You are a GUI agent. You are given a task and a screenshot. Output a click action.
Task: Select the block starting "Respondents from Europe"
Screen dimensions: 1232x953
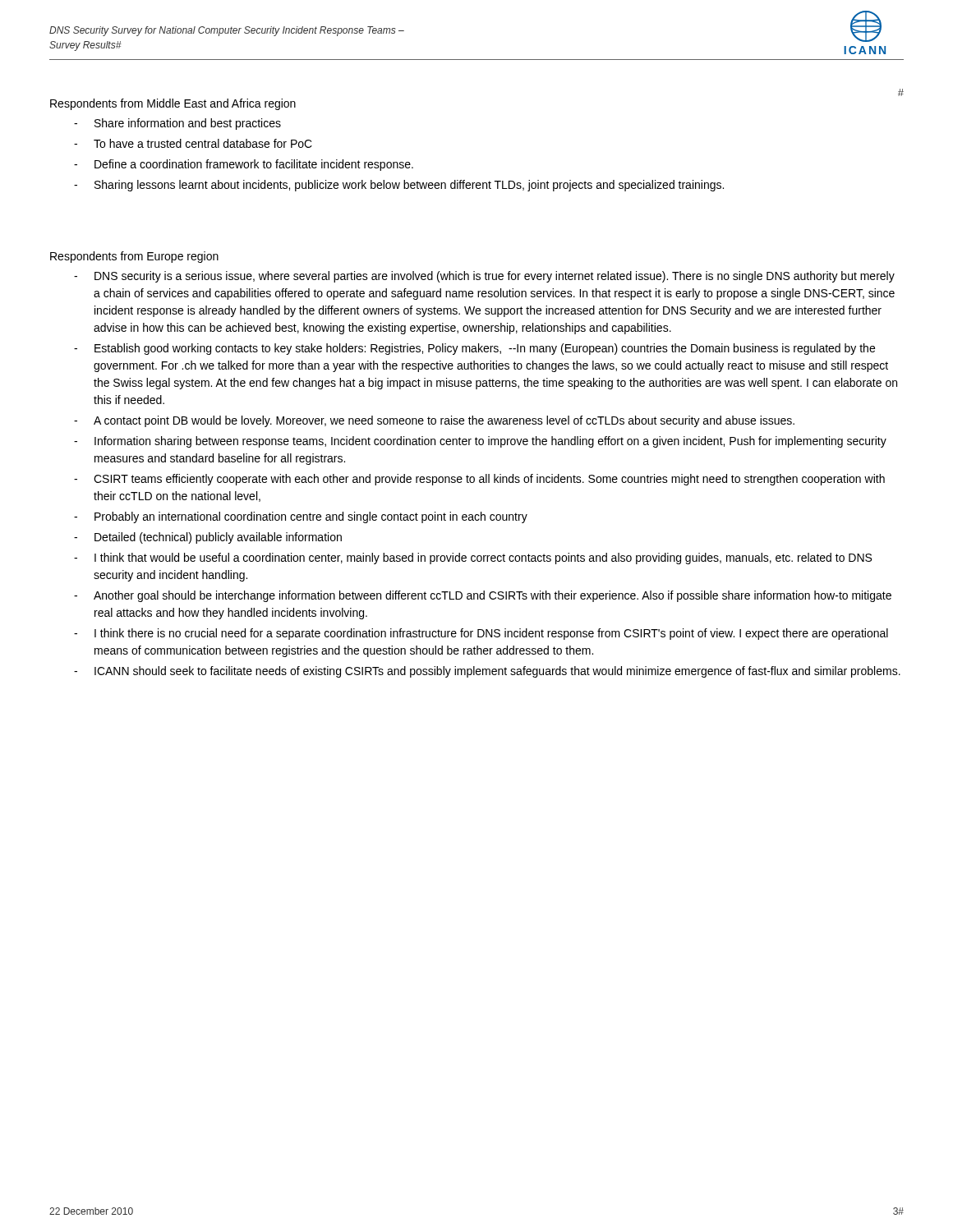134,256
